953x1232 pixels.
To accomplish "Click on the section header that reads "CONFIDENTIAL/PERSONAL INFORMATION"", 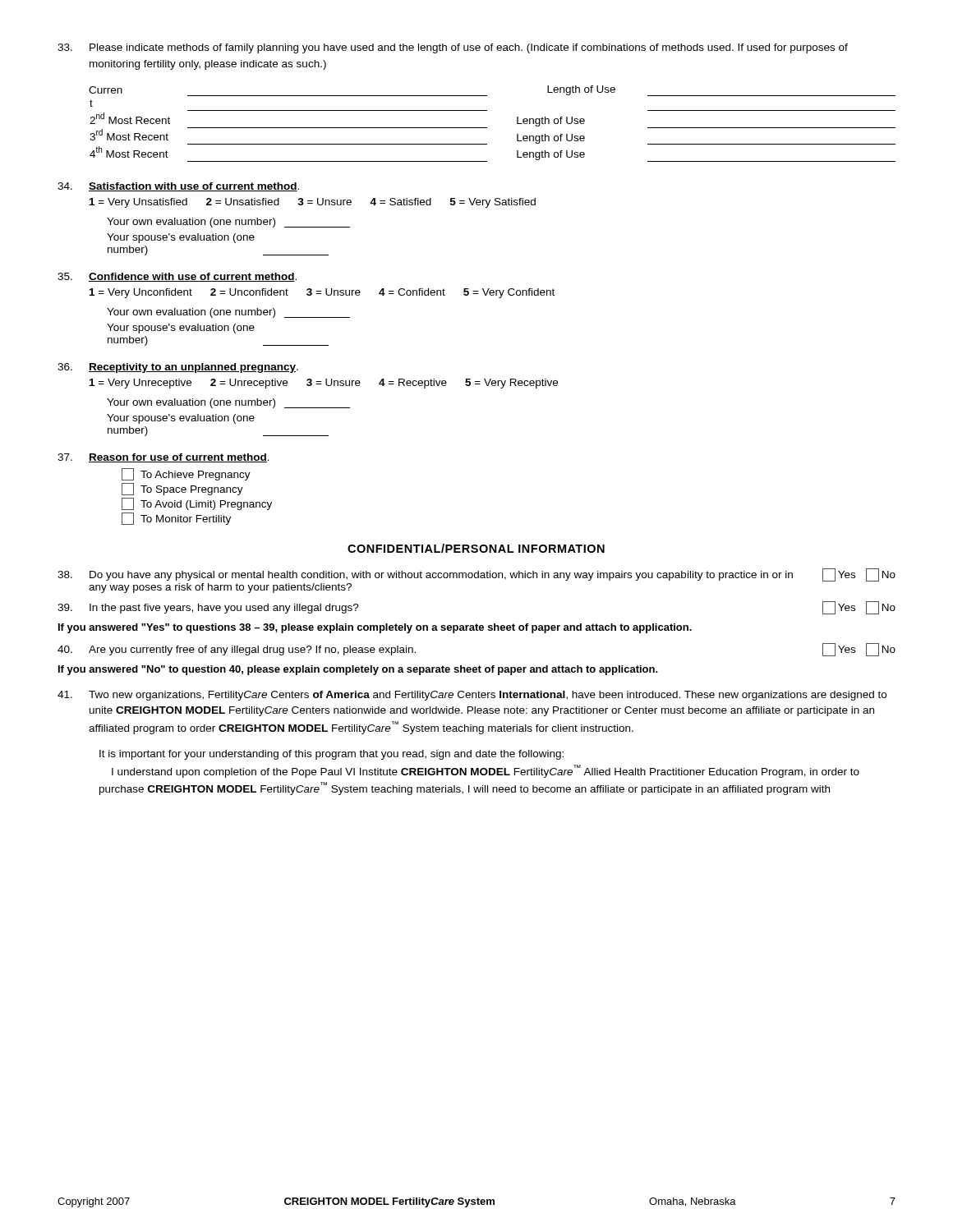I will coord(476,548).
